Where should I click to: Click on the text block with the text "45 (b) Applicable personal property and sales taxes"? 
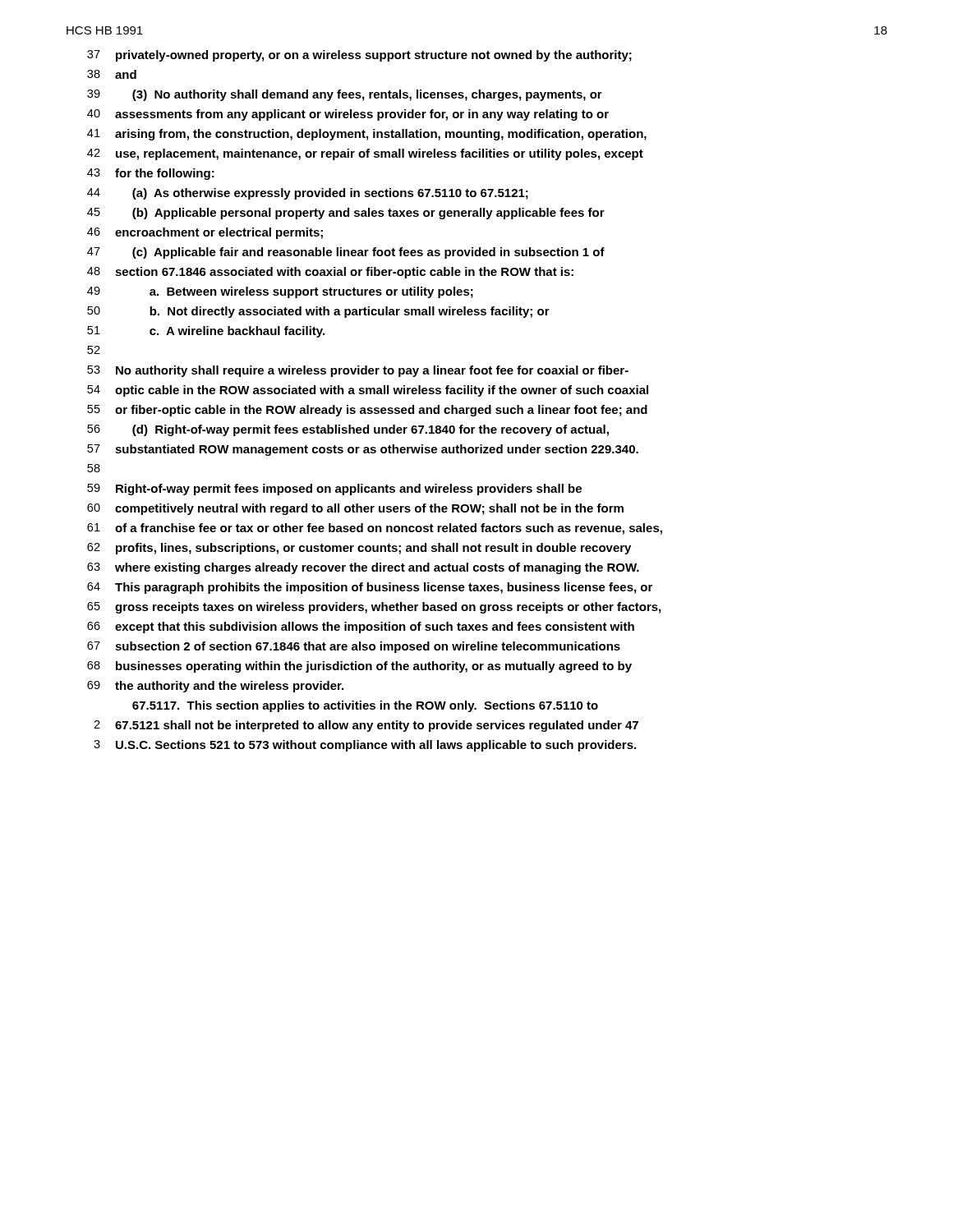coord(476,213)
